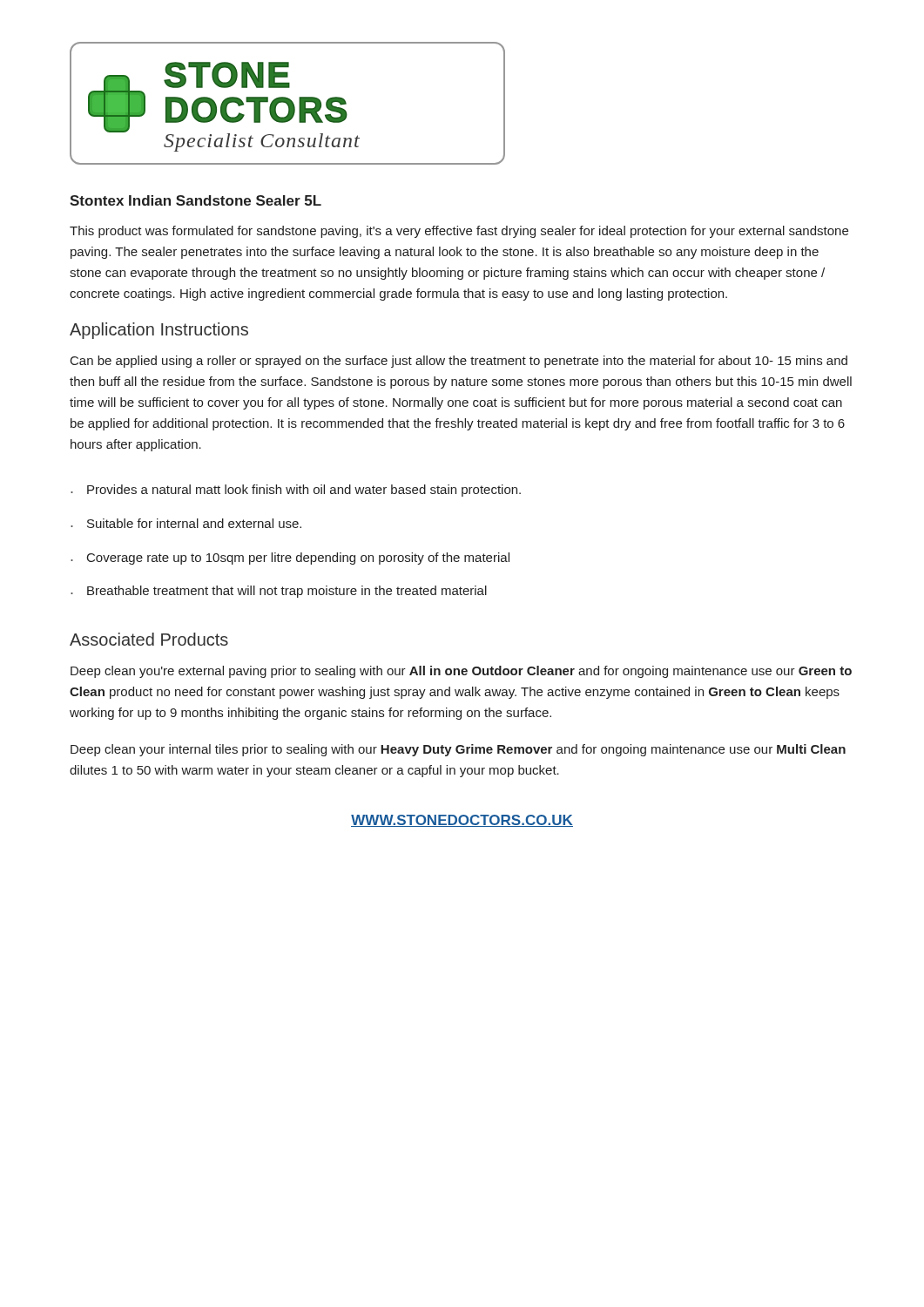
Task: Find the block on this page that starts "Deep clean your internal tiles prior"
Action: tap(458, 760)
